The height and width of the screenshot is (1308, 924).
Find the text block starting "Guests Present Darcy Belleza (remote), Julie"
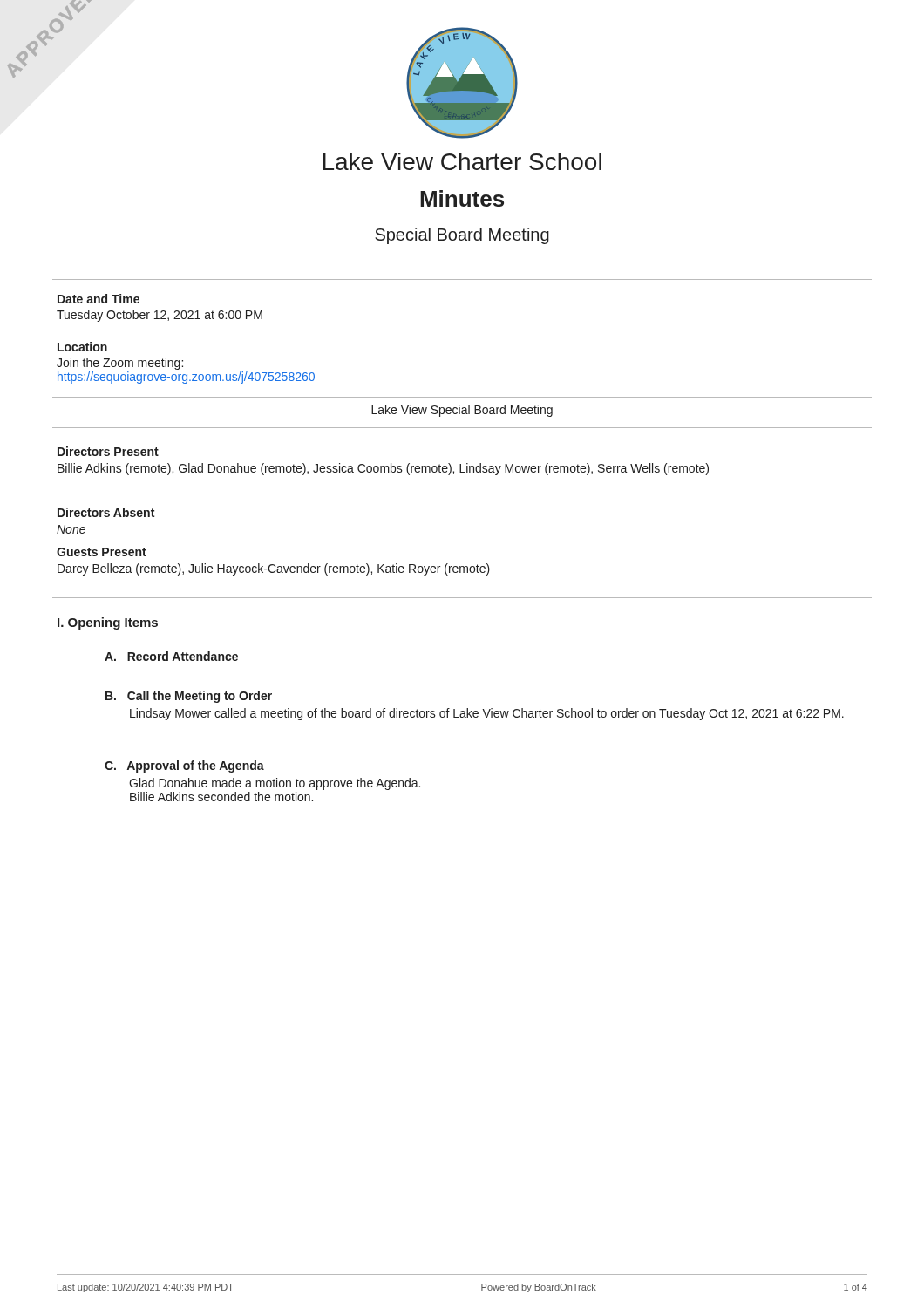click(462, 560)
